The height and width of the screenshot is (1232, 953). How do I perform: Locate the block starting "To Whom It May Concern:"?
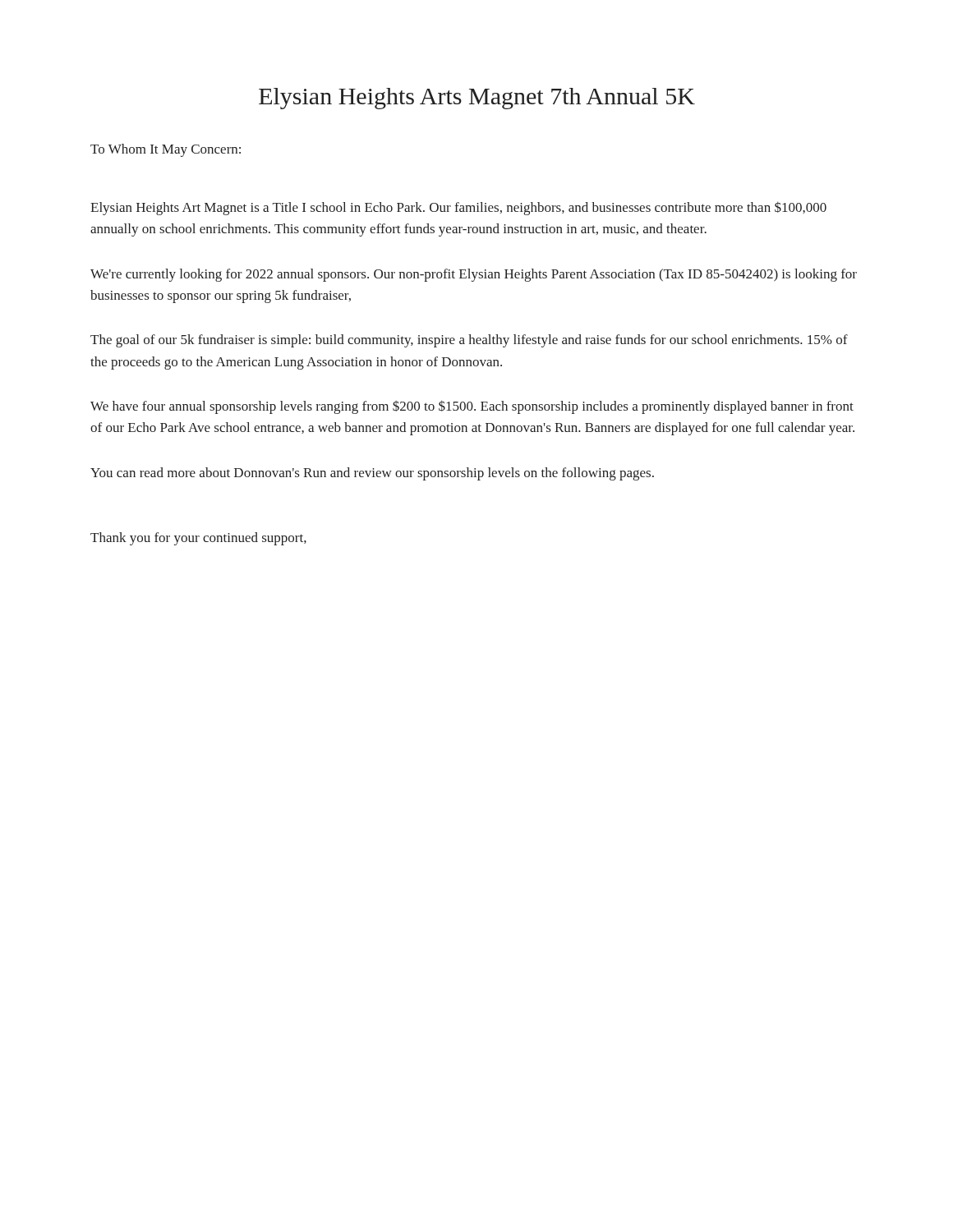pyautogui.click(x=166, y=149)
